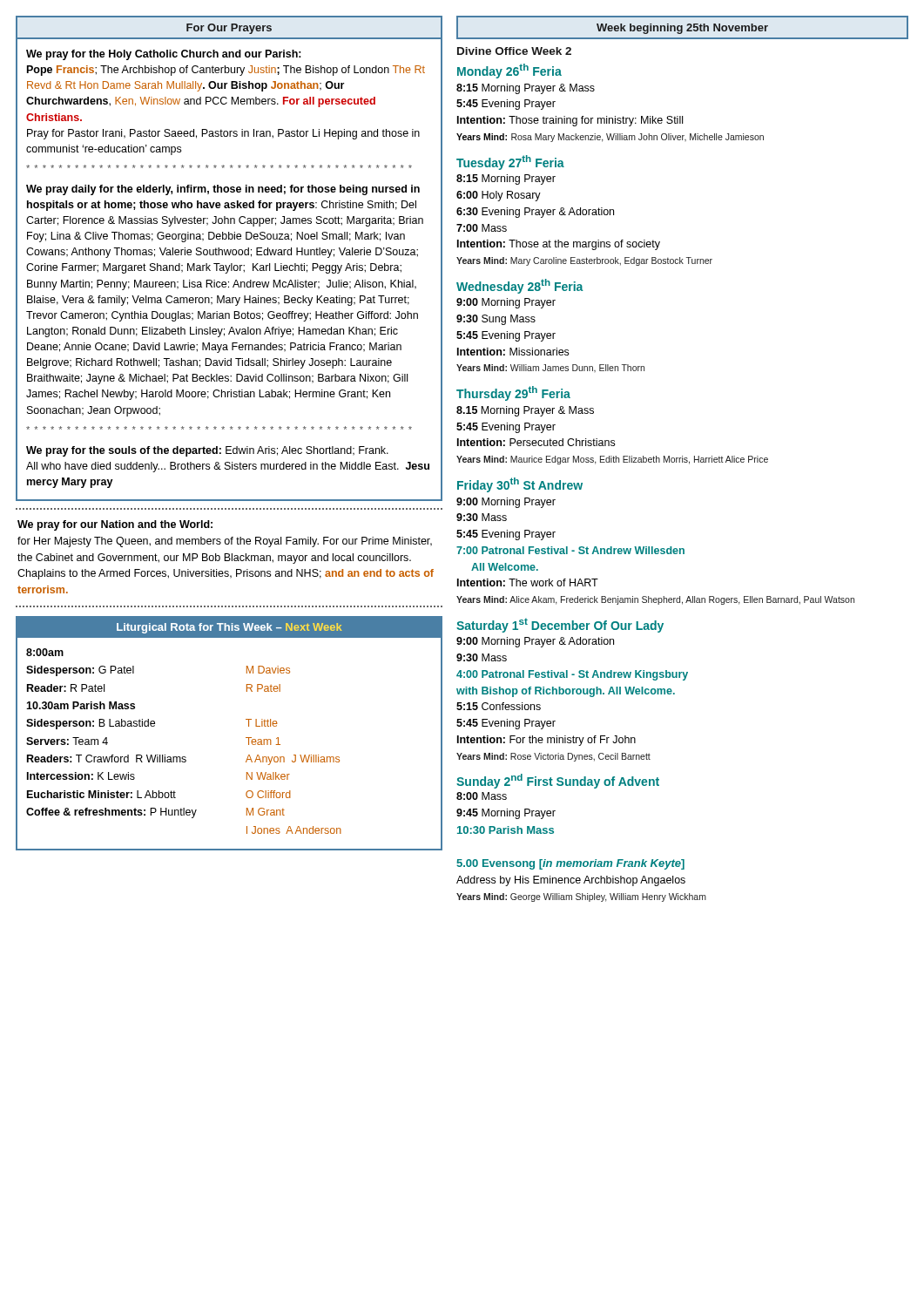The image size is (924, 1307).
Task: Find the block starting "9:00 Morning Prayer 9:30 Sung Mass 5:45"
Action: (x=551, y=335)
